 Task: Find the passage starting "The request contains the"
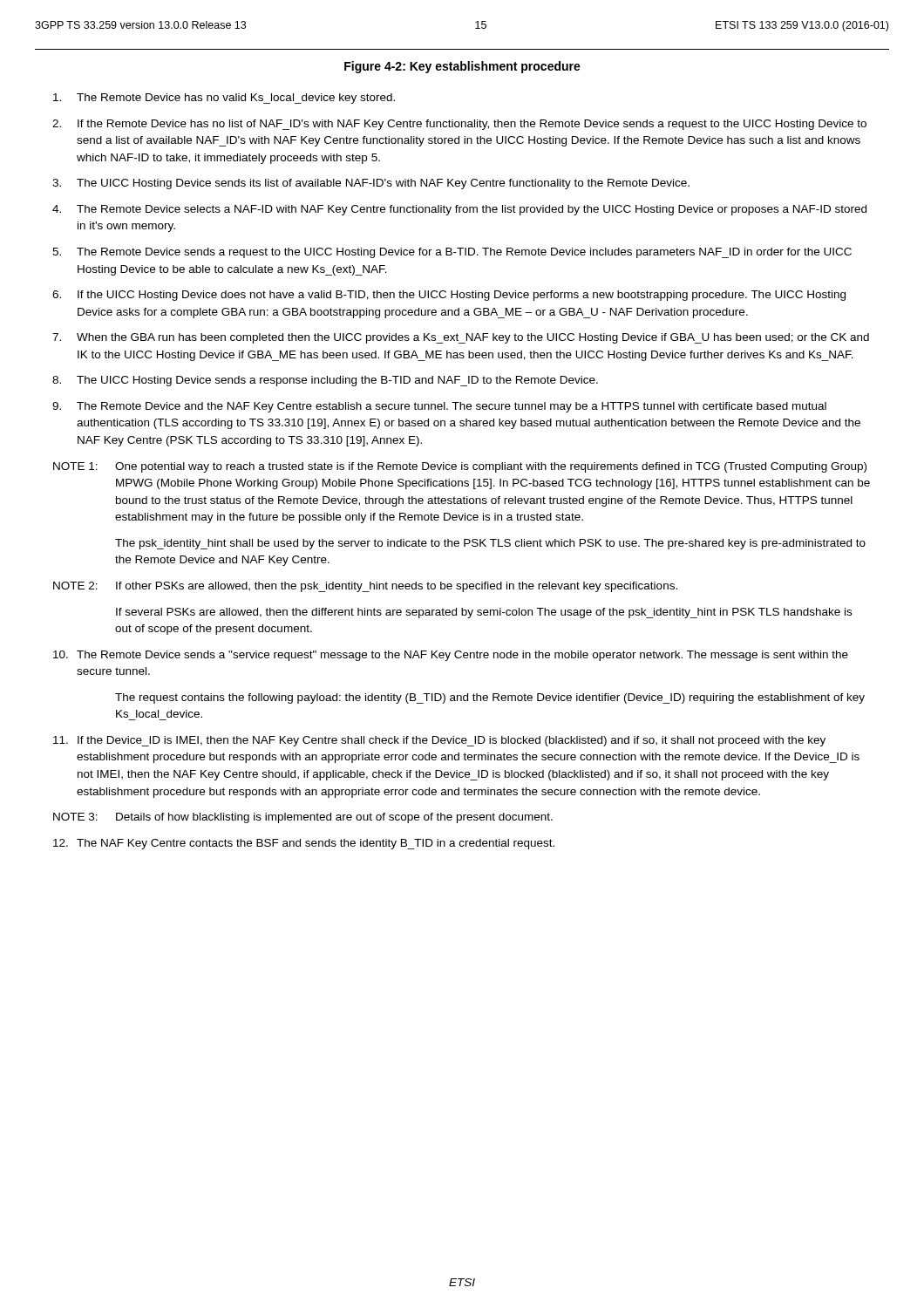[x=490, y=705]
